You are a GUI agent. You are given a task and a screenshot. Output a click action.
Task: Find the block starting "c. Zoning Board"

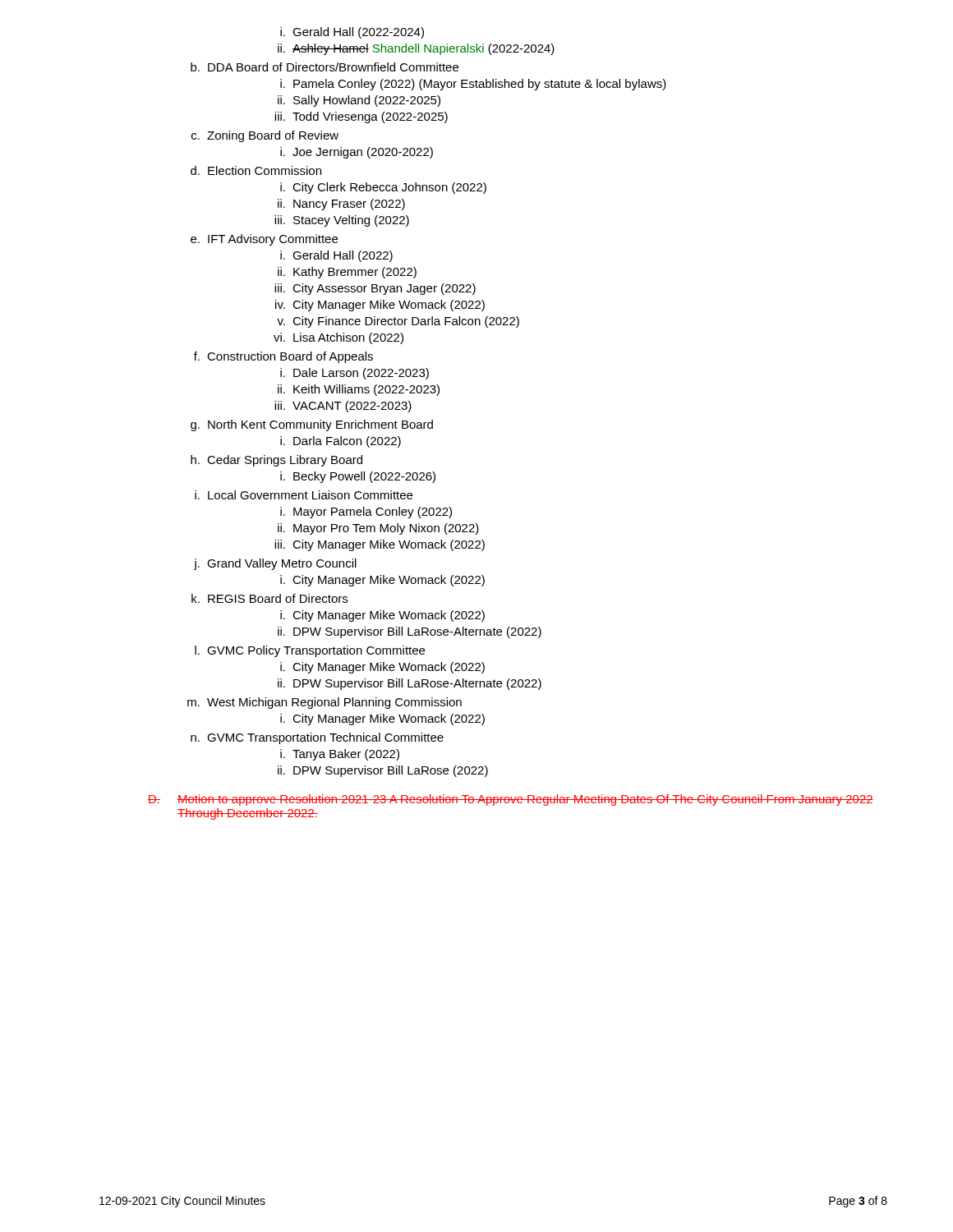tap(260, 135)
